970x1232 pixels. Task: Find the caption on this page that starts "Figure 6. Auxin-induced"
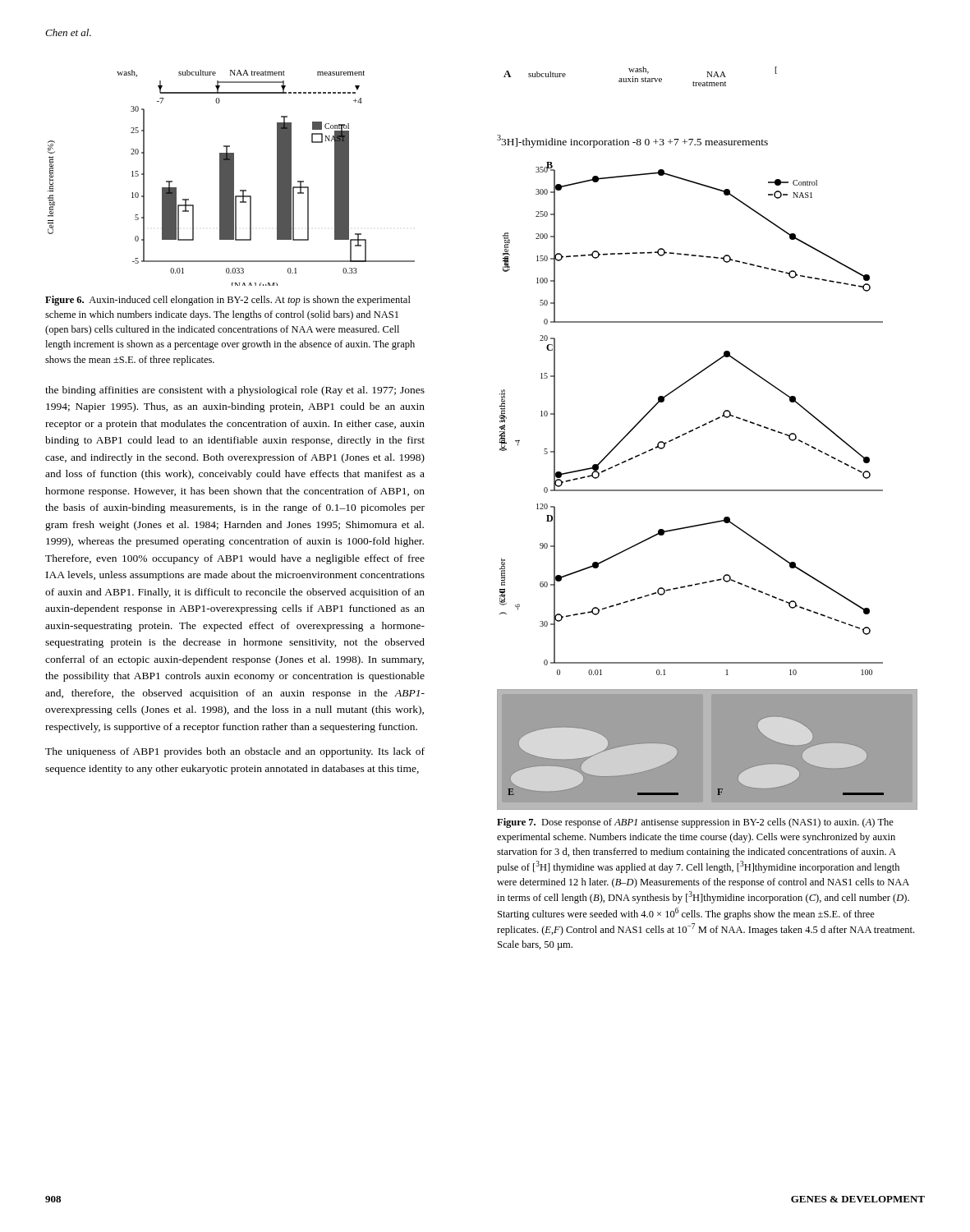[x=230, y=330]
